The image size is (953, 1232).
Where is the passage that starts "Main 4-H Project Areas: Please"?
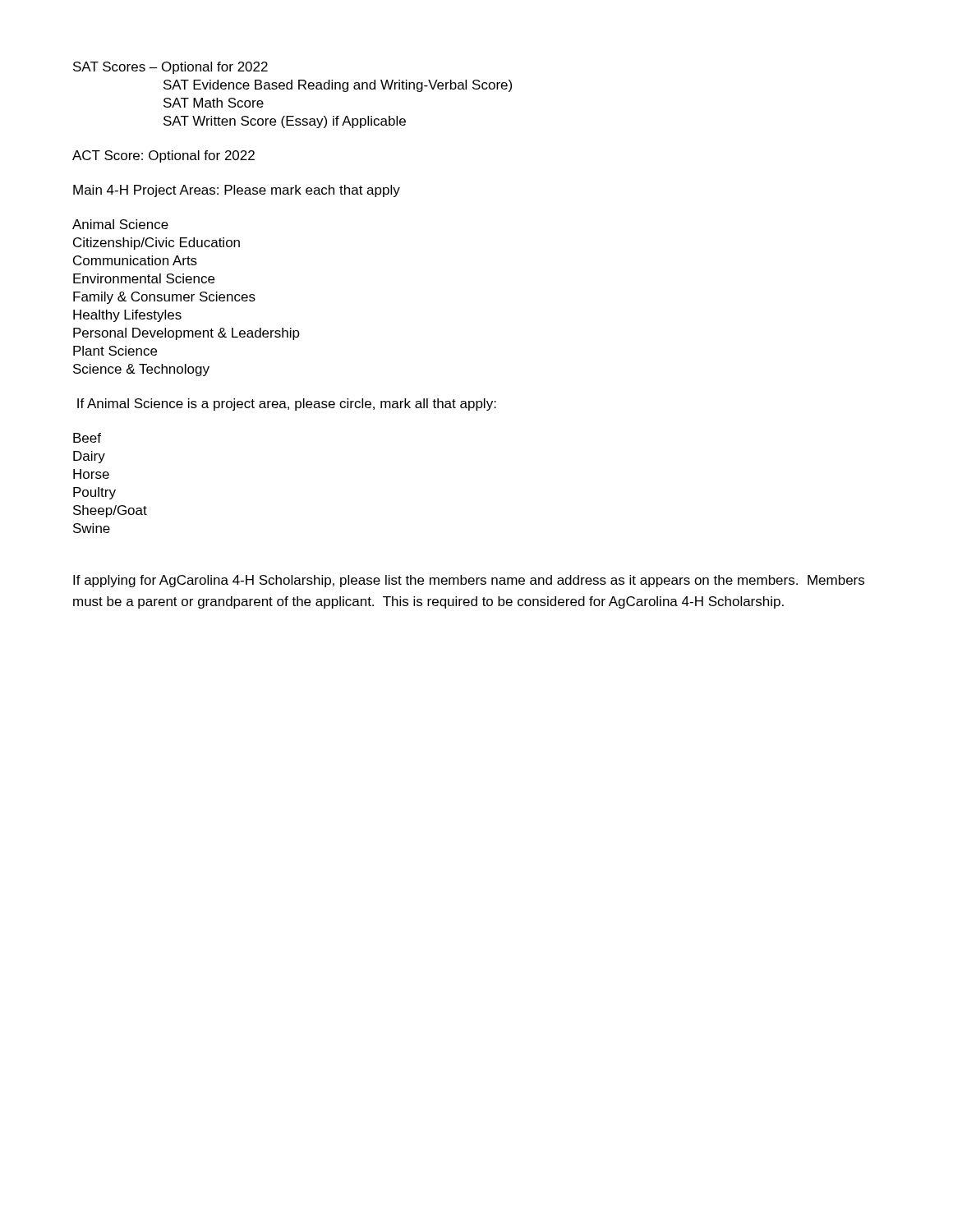click(236, 190)
